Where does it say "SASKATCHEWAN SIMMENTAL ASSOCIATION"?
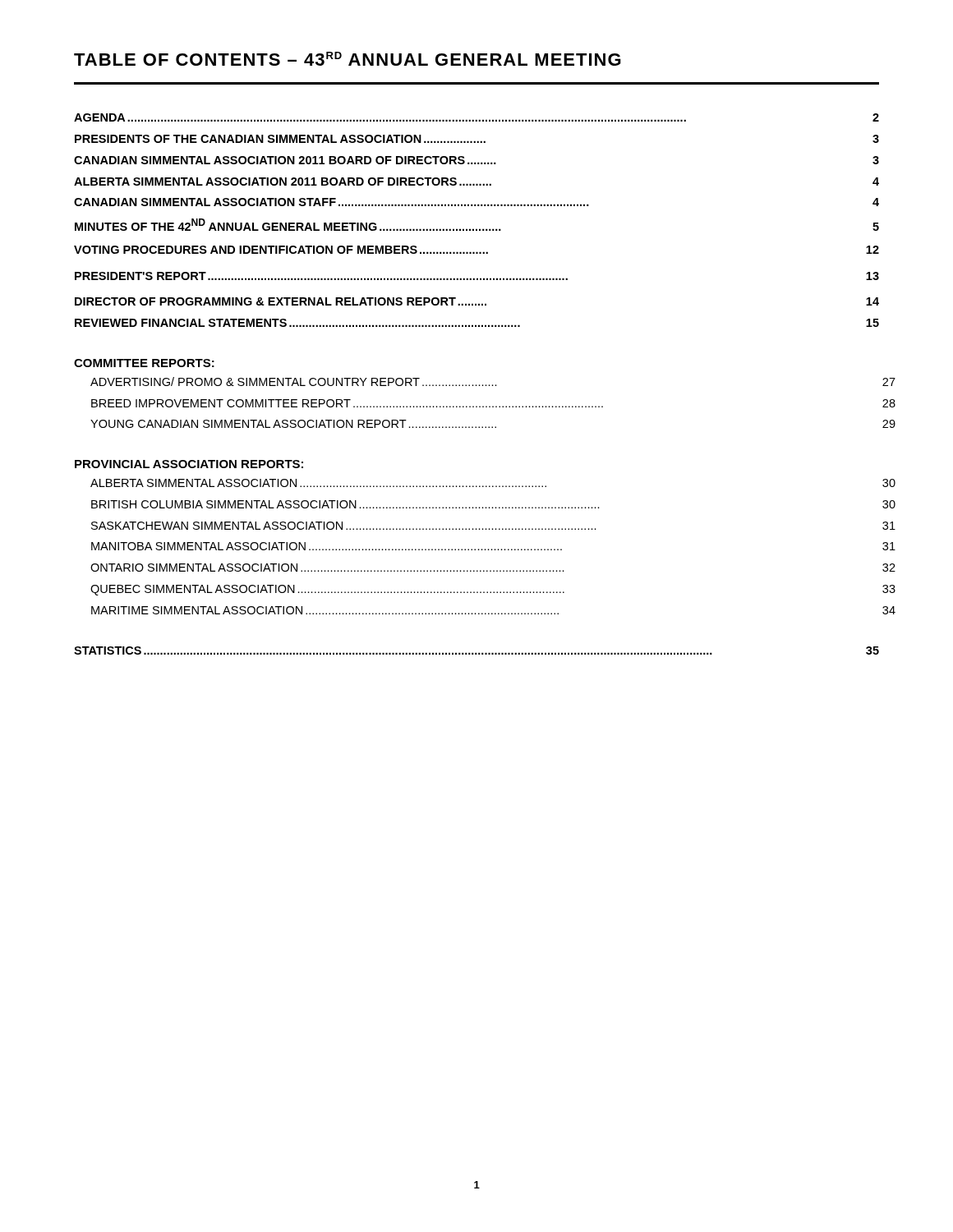Screen dimensions: 1232x953 click(493, 526)
